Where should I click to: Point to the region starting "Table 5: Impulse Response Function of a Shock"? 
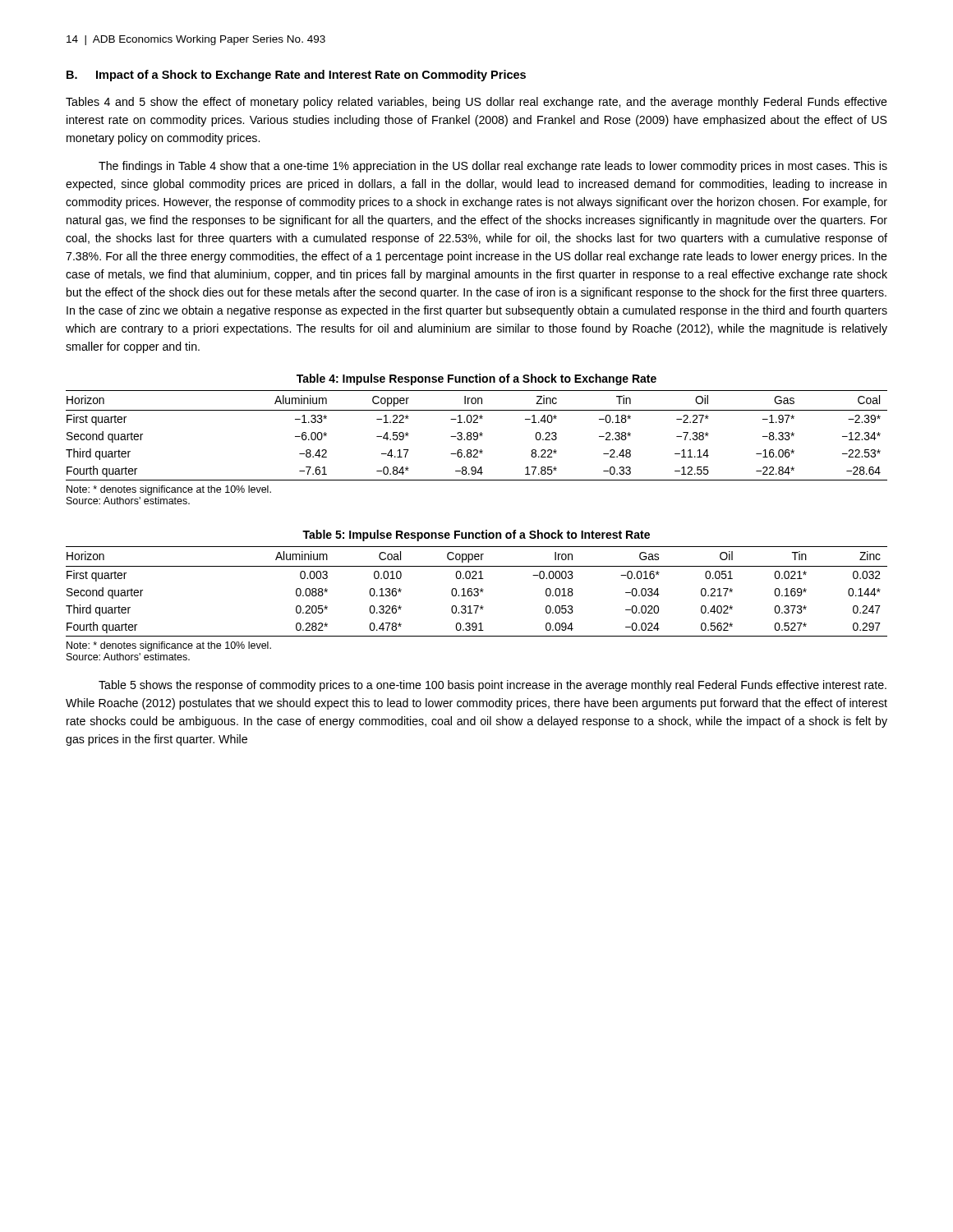click(x=476, y=535)
